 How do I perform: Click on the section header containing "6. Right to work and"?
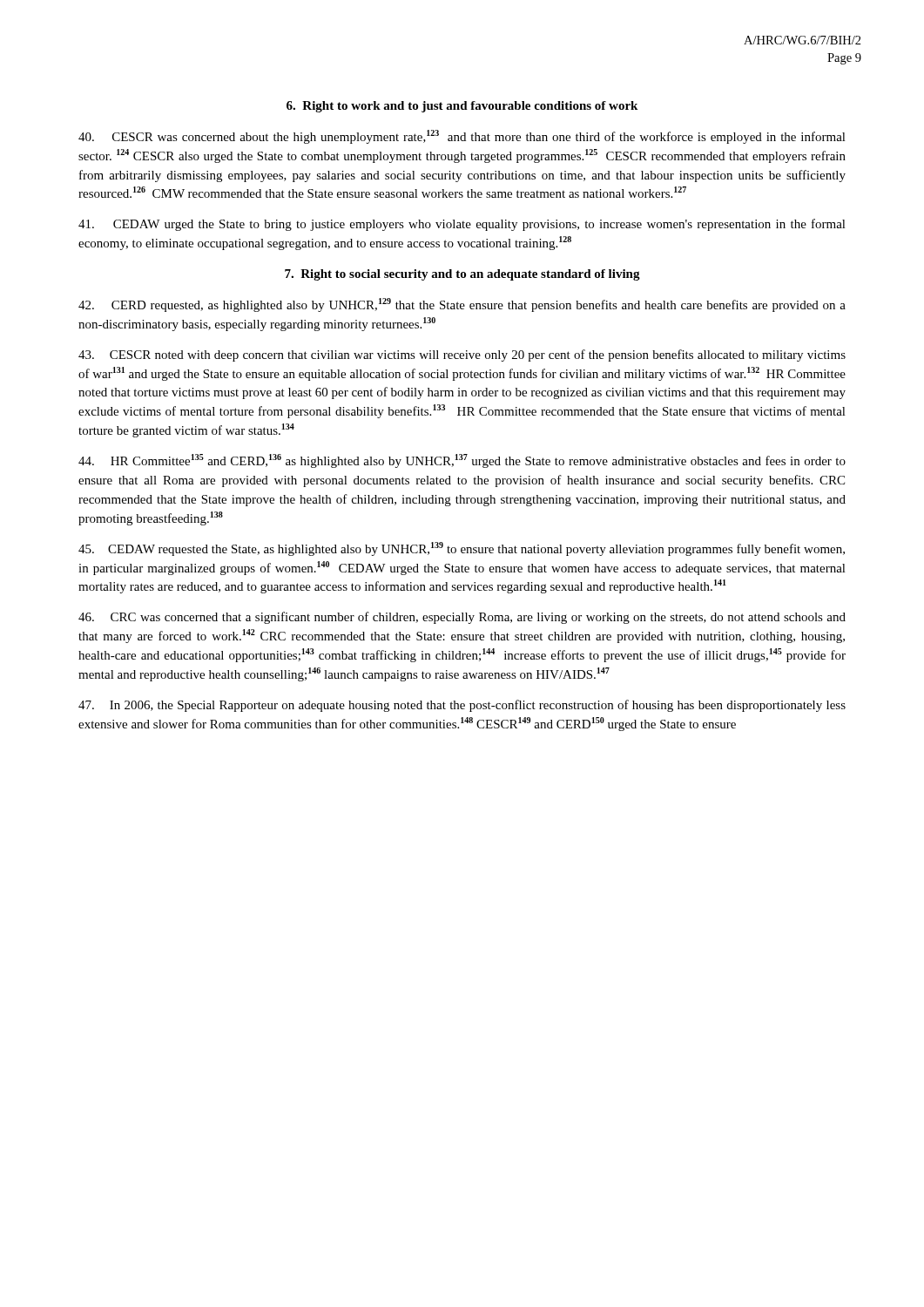coord(462,105)
